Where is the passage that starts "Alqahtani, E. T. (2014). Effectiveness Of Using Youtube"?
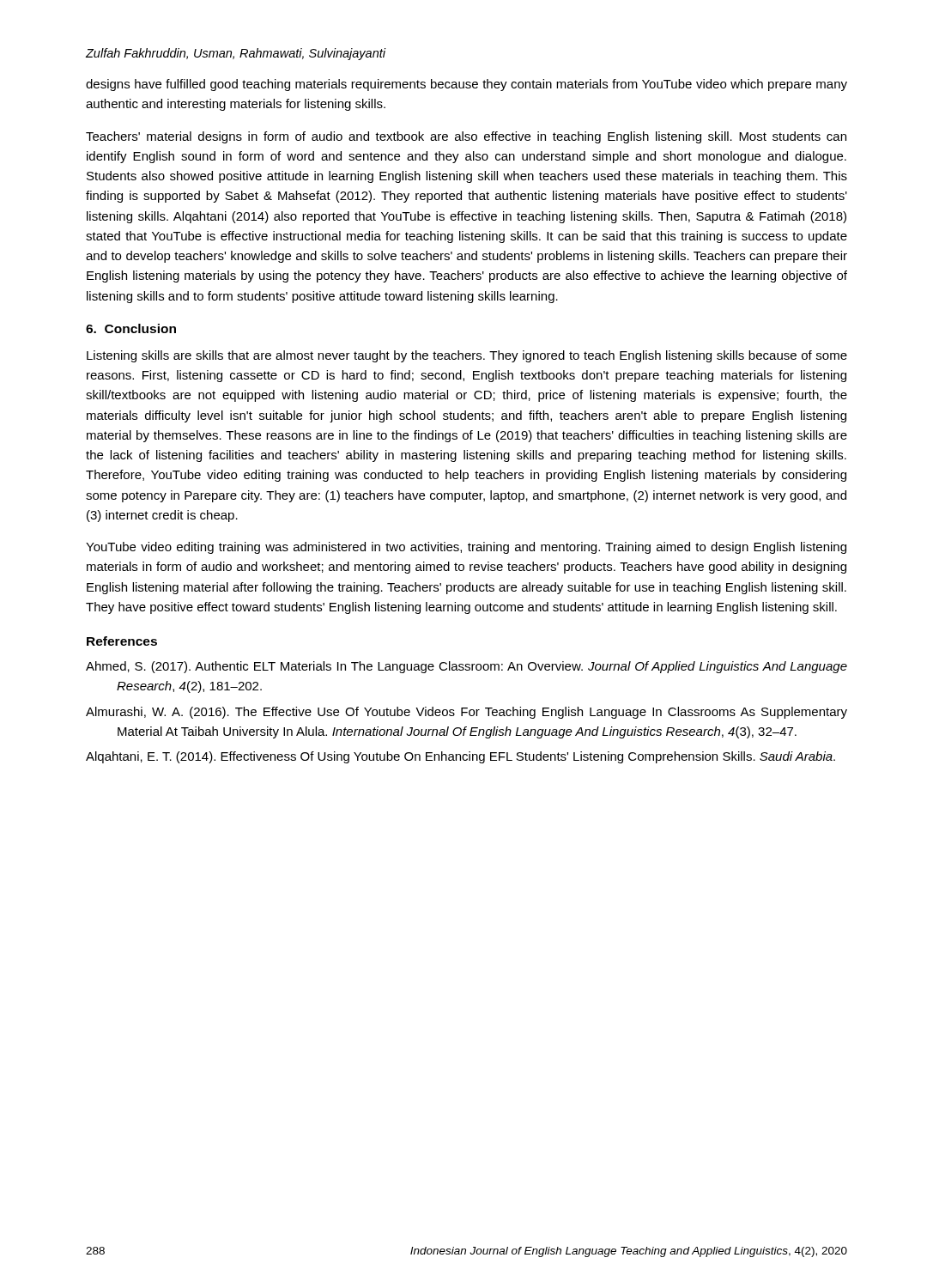Viewport: 933px width, 1288px height. coord(461,756)
